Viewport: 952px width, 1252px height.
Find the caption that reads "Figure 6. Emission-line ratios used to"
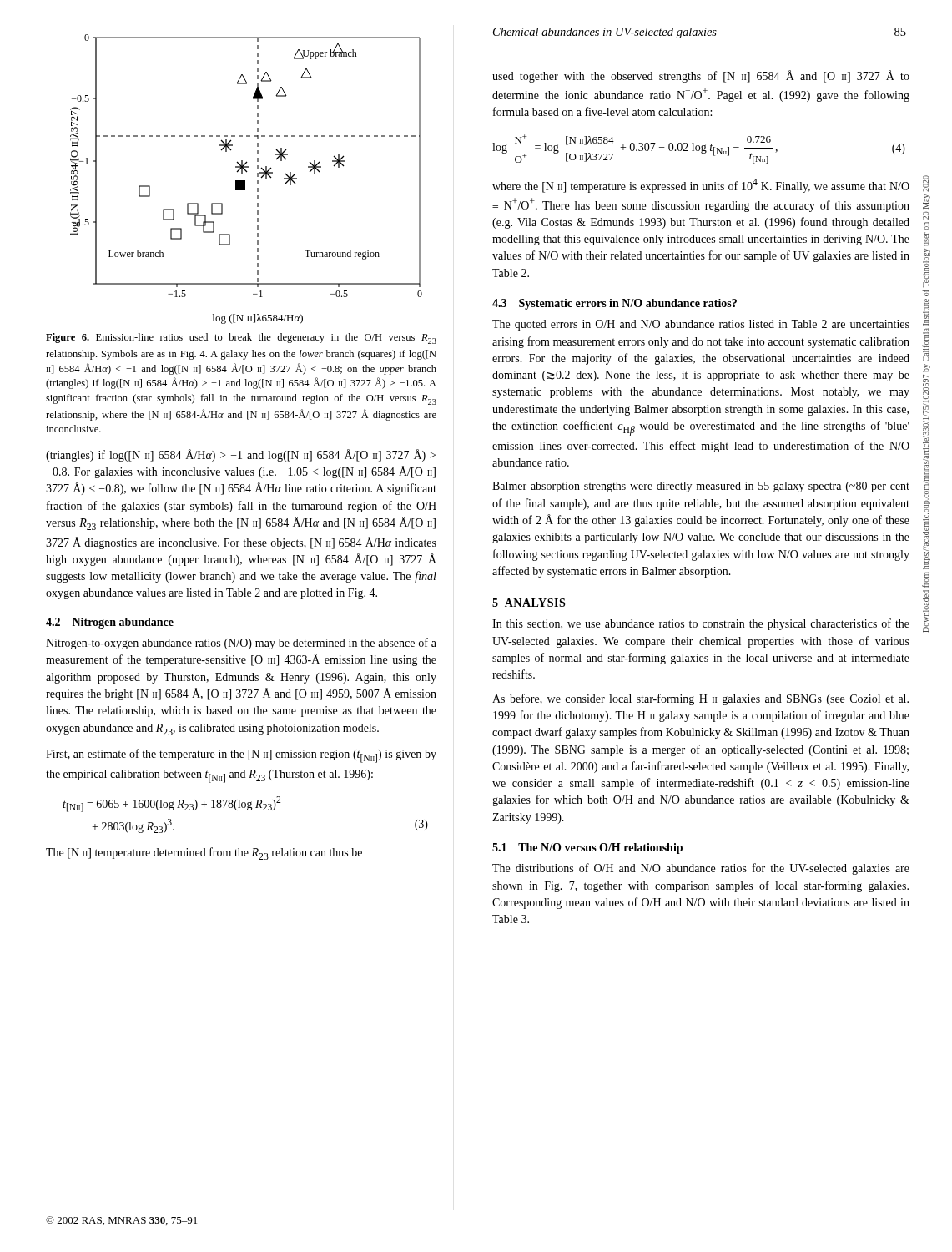tap(241, 383)
